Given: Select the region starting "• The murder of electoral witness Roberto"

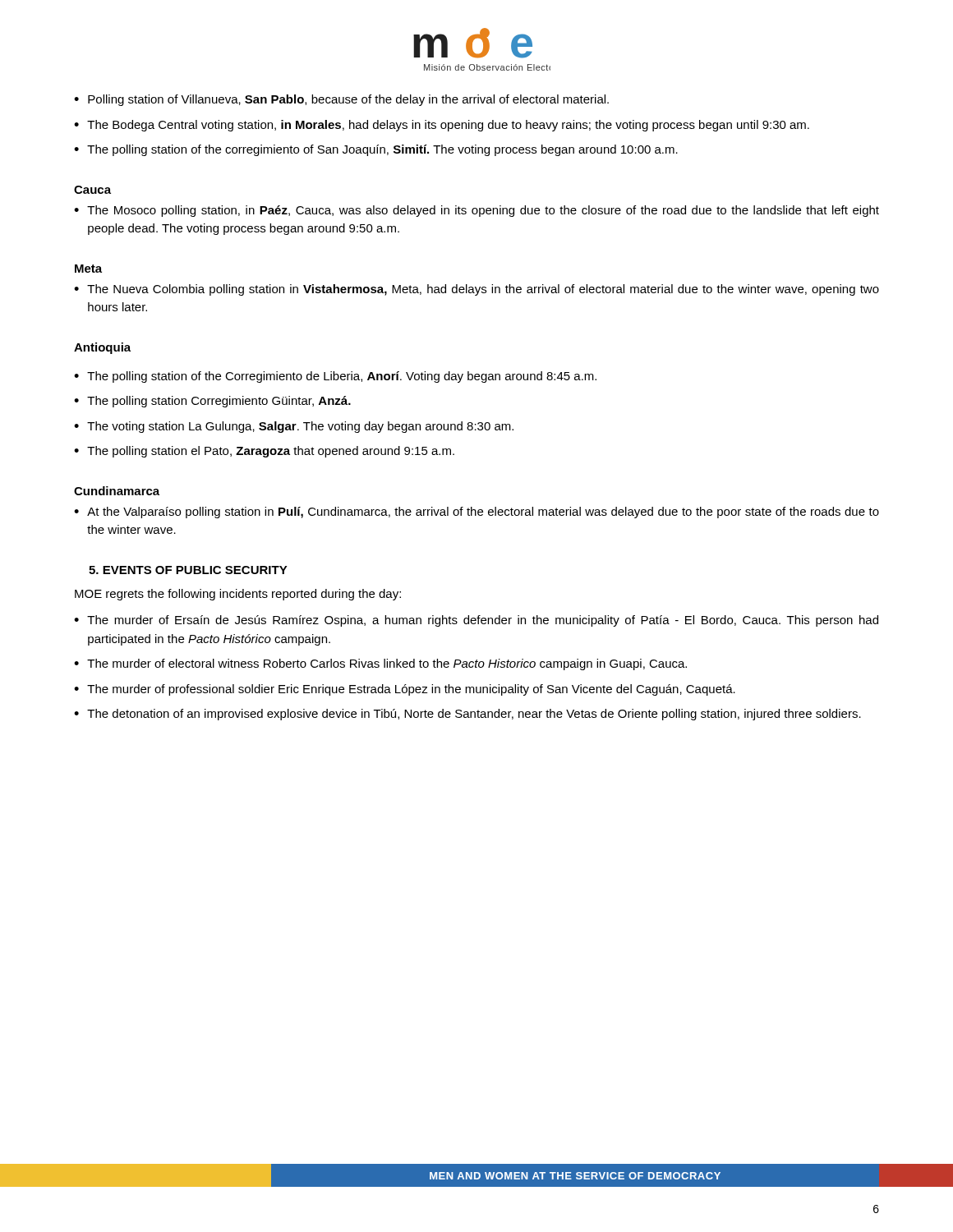Looking at the screenshot, I should (x=381, y=664).
